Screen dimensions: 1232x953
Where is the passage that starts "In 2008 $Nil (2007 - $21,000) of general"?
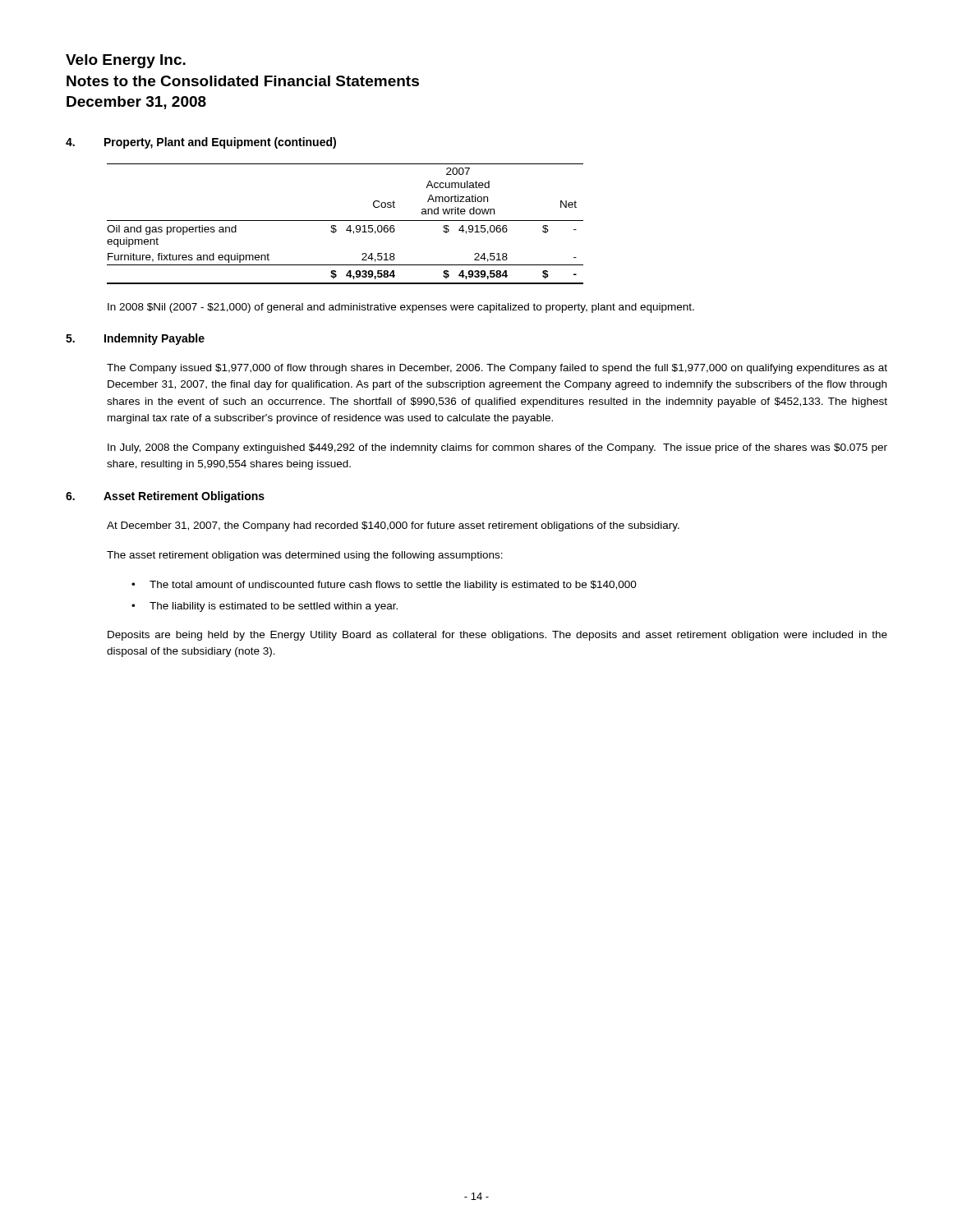[401, 307]
